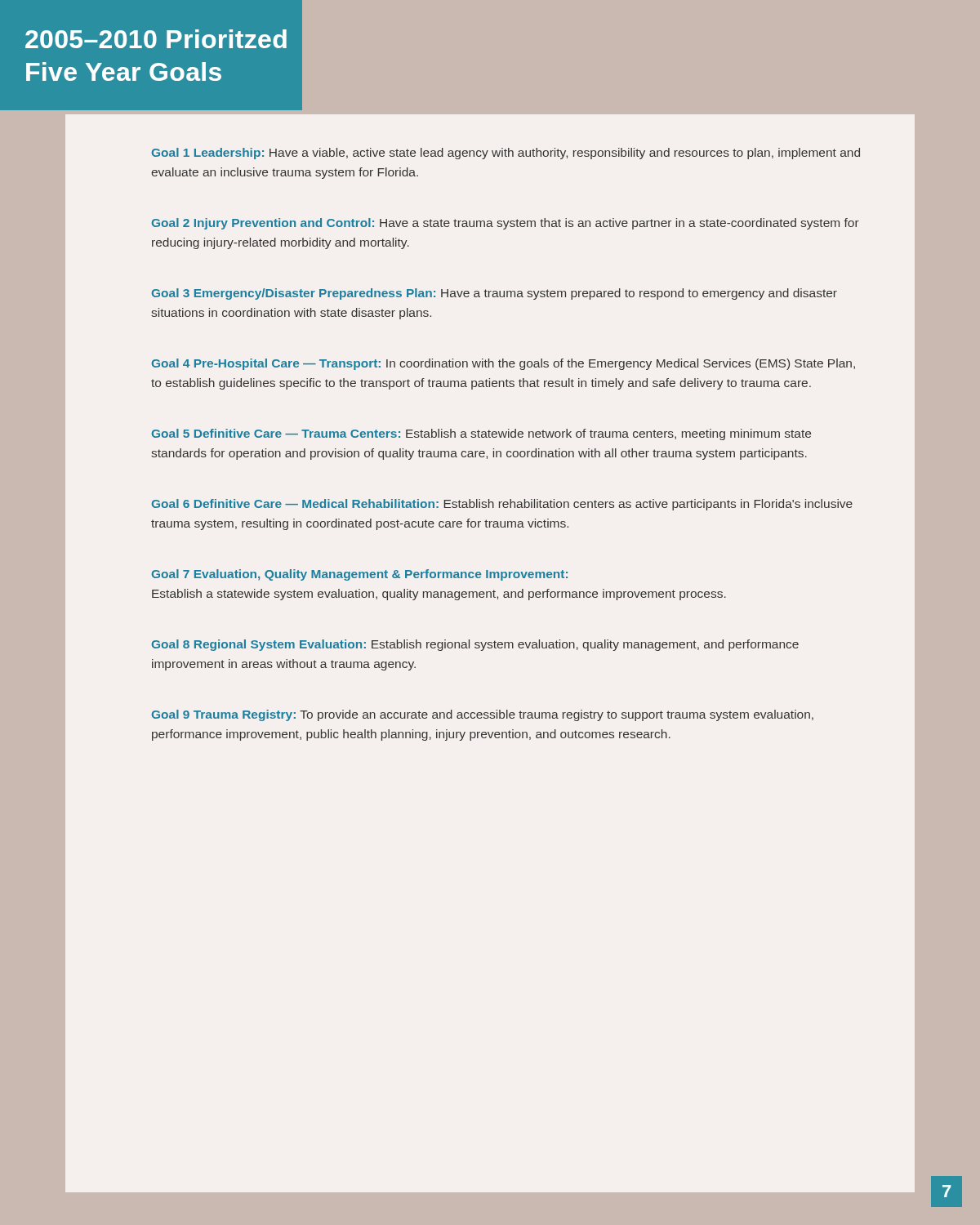Where is the passage that starts "Goal 7 Evaluation,"?
The height and width of the screenshot is (1225, 980).
tap(439, 584)
